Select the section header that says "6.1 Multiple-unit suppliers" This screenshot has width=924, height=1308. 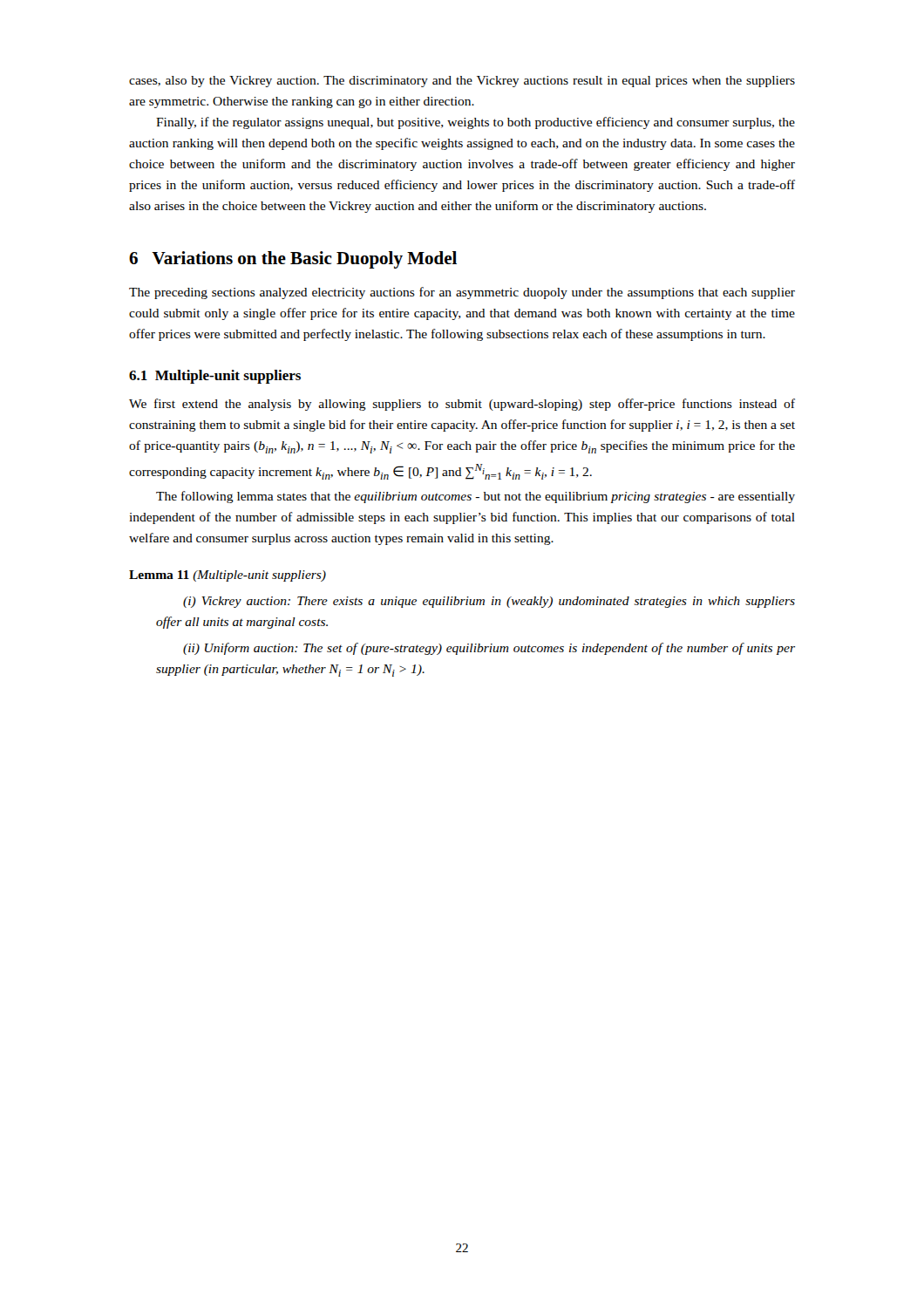pos(215,376)
